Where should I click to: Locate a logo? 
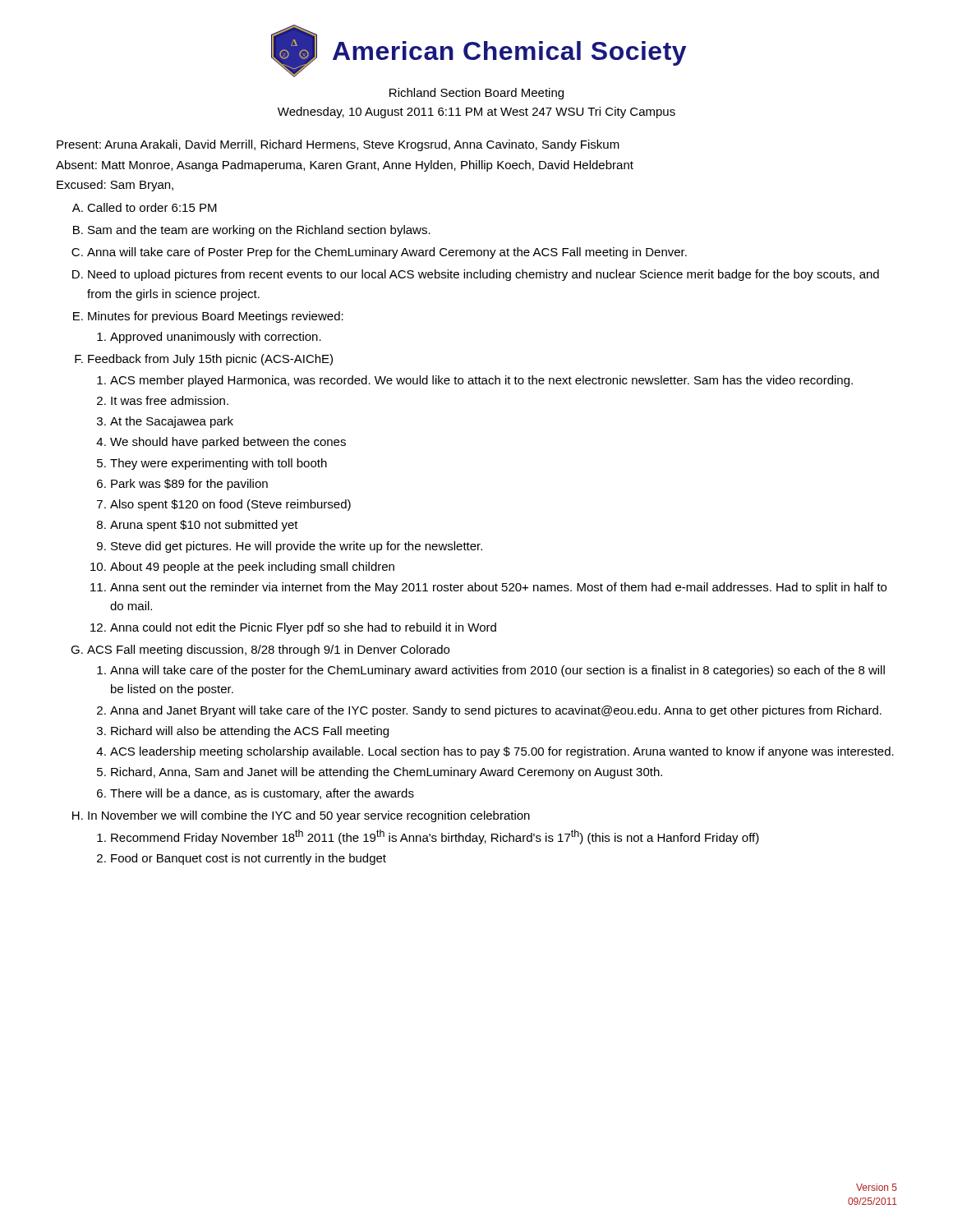click(x=476, y=51)
